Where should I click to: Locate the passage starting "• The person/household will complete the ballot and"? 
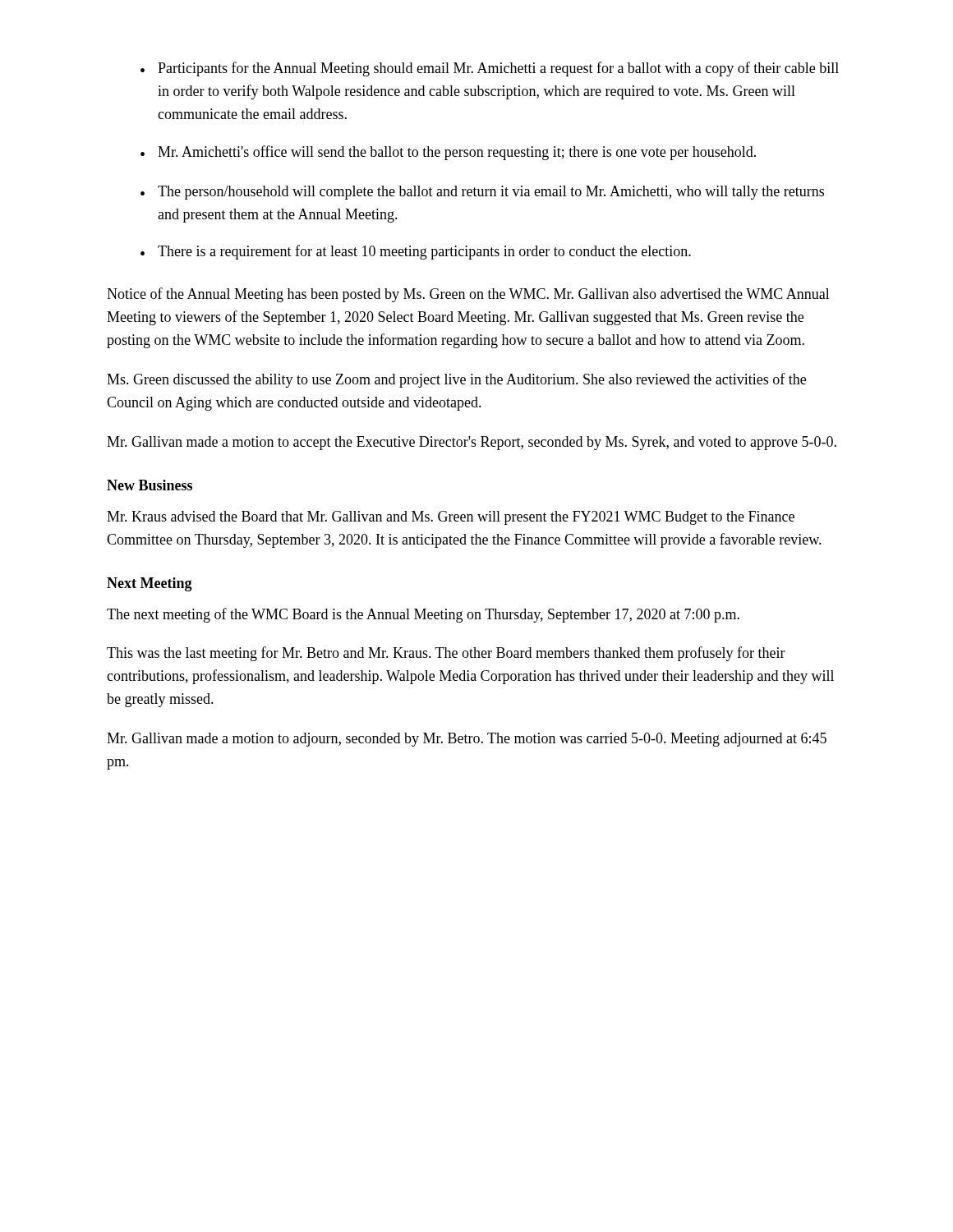click(x=493, y=203)
